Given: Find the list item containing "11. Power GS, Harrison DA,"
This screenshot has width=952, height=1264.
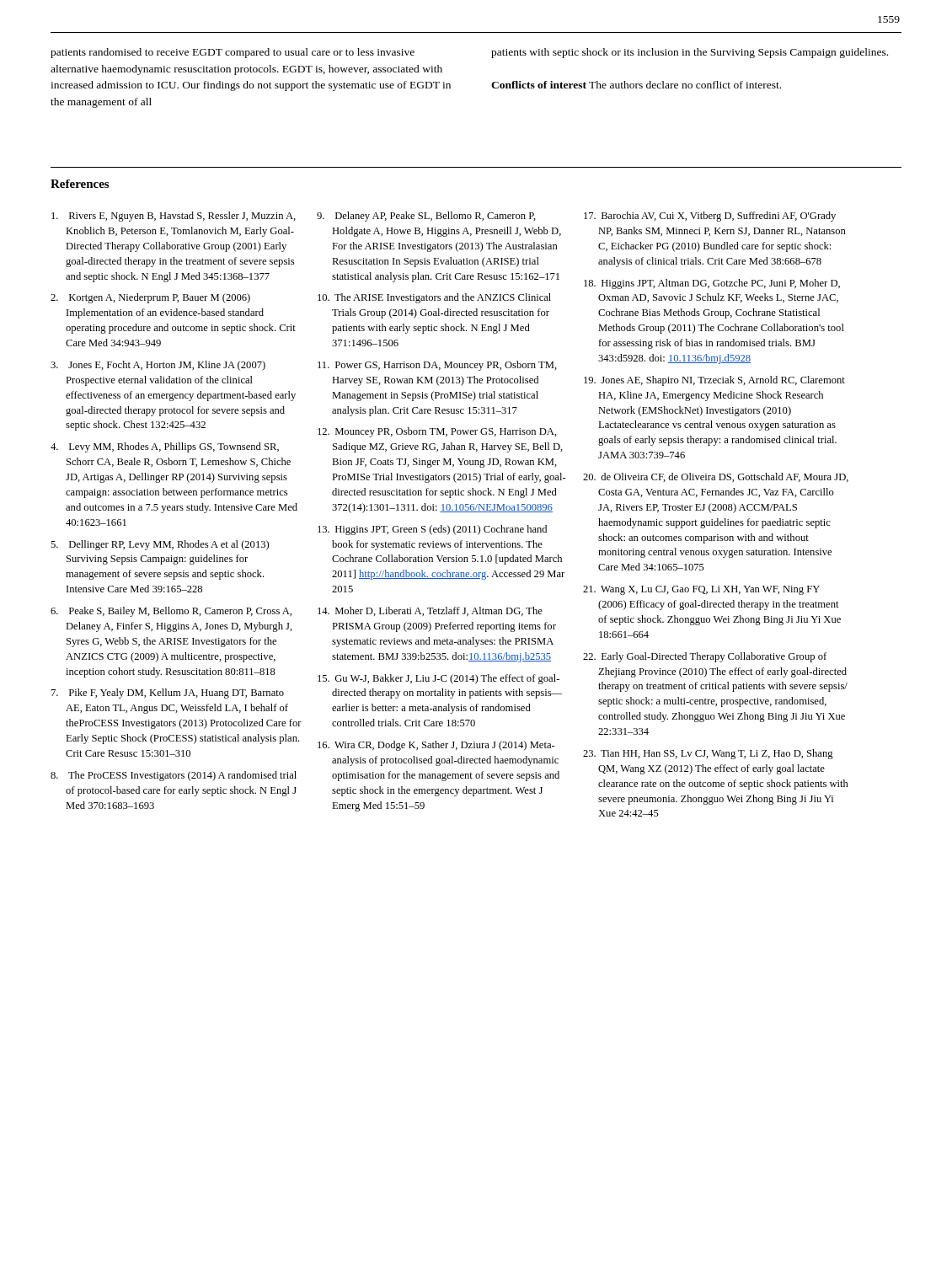Looking at the screenshot, I should coord(442,388).
